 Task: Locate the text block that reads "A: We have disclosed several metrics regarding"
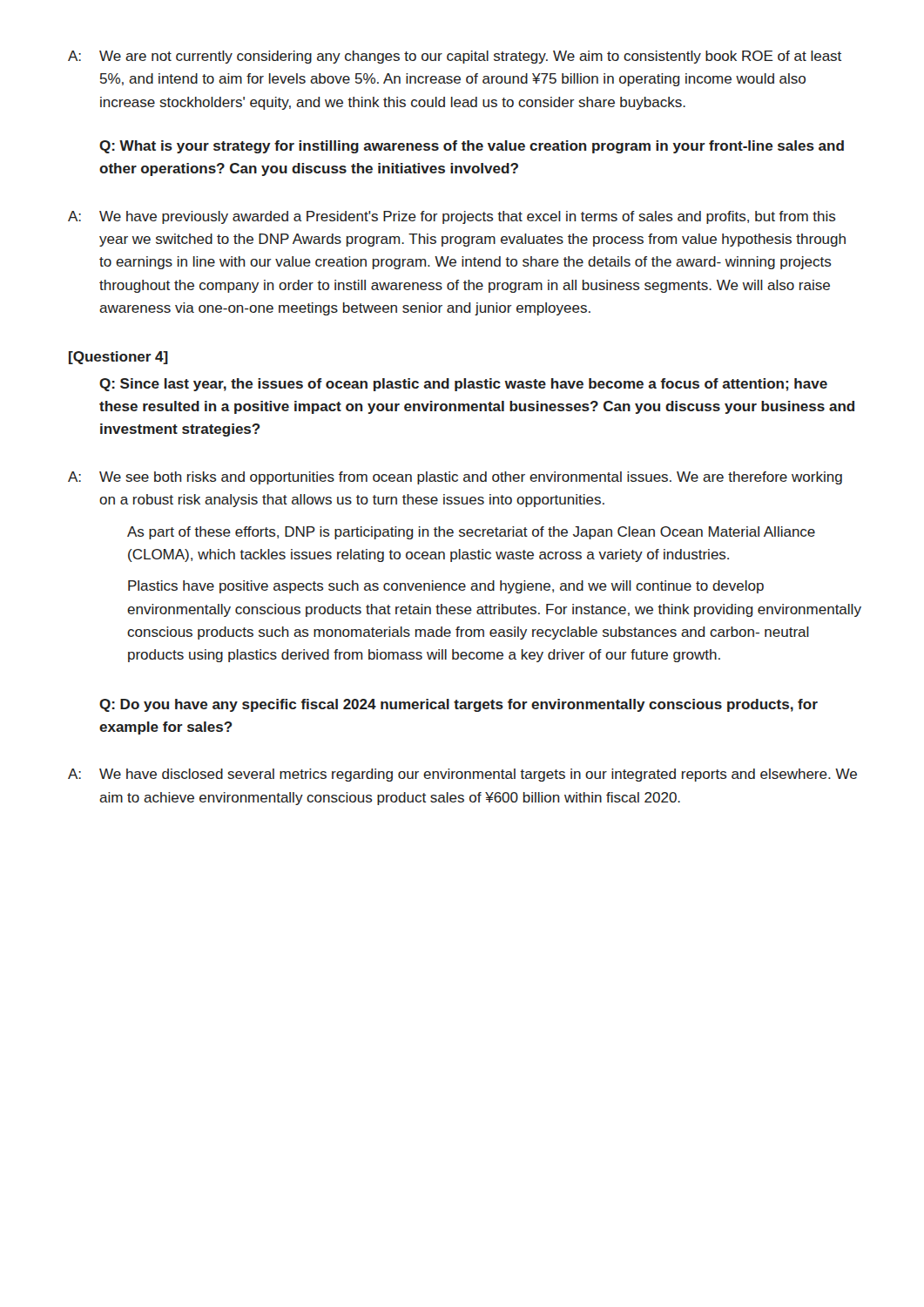[465, 786]
